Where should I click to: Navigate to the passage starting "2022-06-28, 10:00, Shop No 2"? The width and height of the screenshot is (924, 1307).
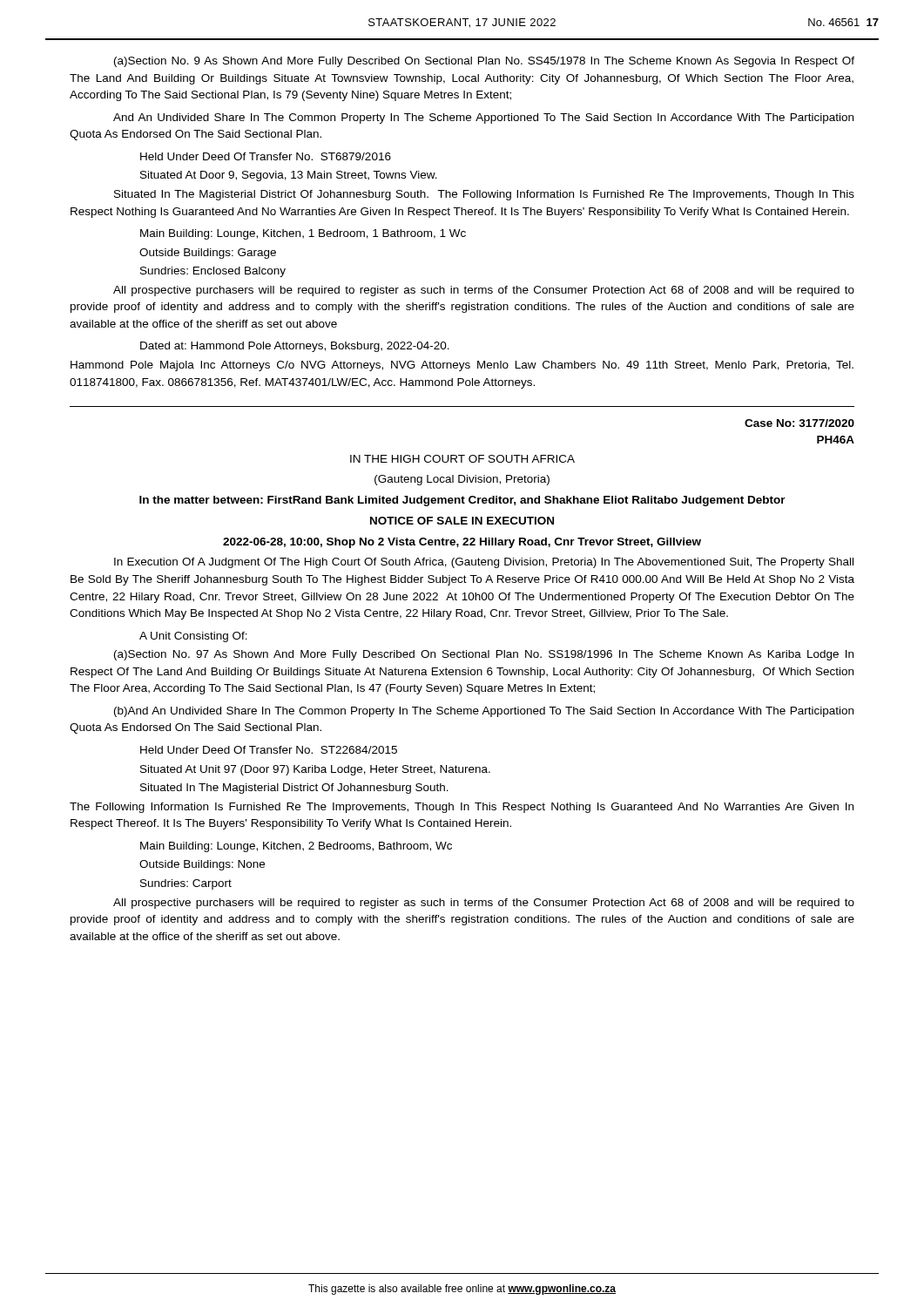click(462, 542)
